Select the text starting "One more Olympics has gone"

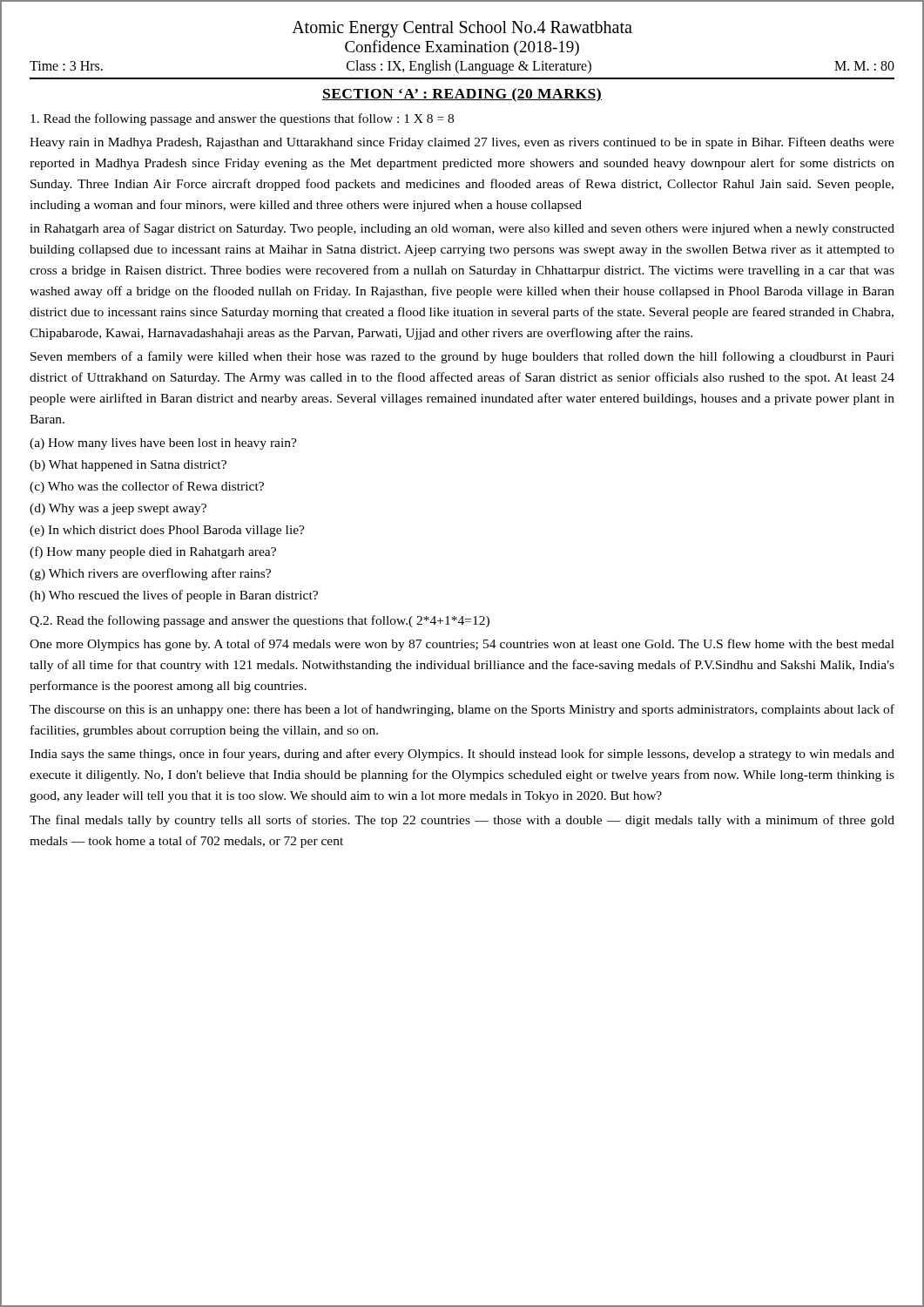click(462, 665)
